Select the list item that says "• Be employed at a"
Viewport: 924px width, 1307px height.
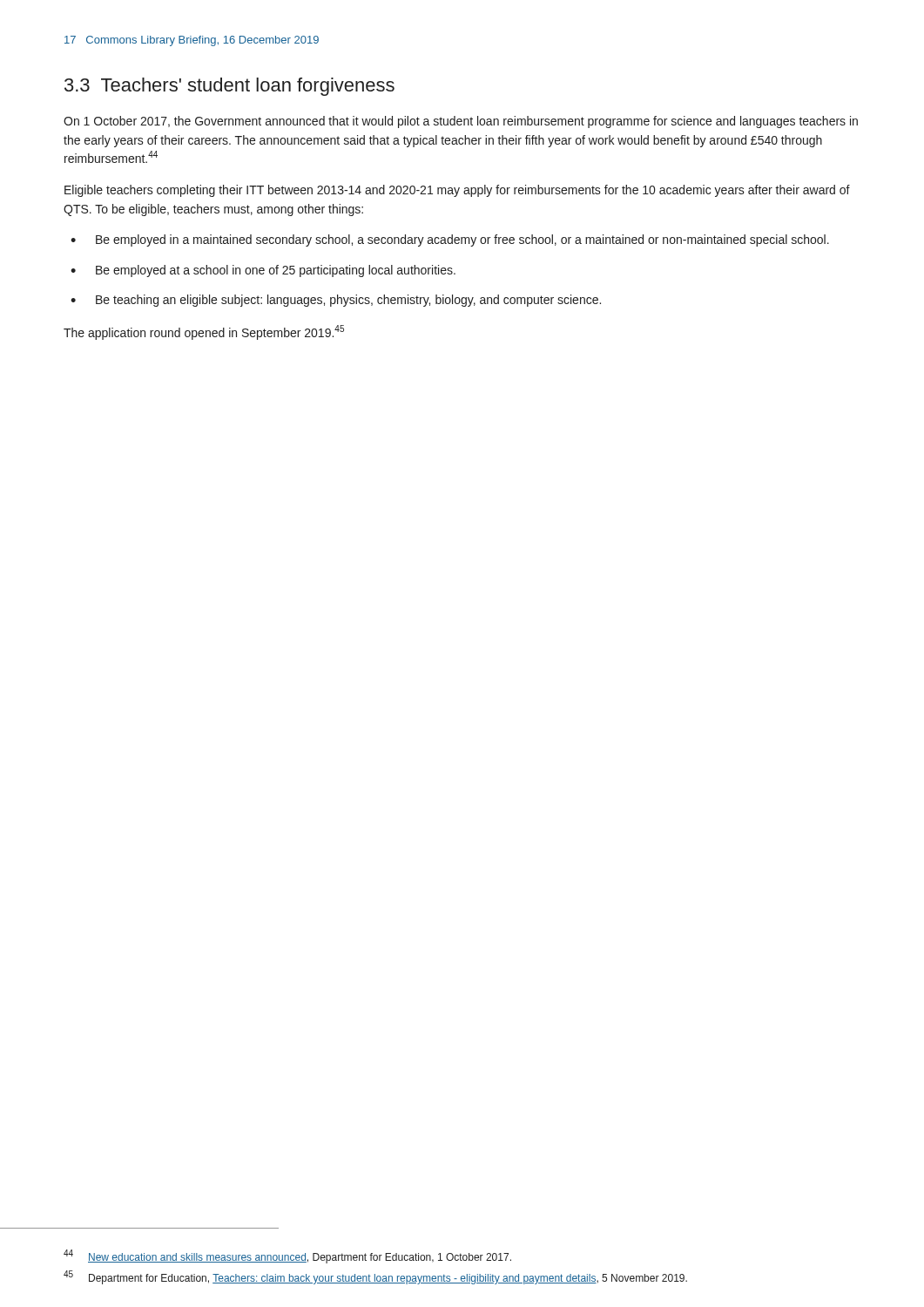coord(462,271)
